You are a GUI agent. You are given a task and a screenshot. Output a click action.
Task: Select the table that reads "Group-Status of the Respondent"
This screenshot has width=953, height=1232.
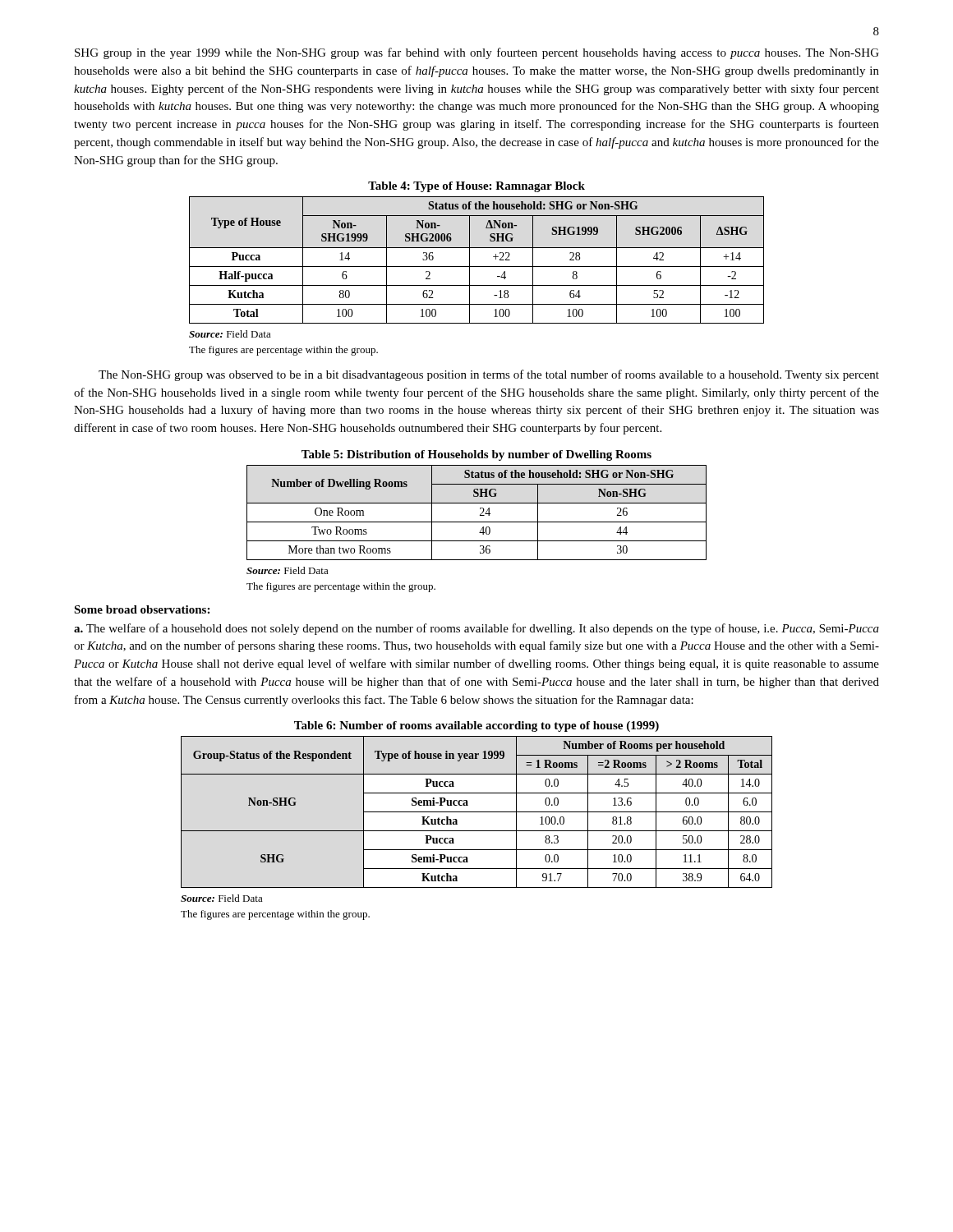(x=476, y=812)
